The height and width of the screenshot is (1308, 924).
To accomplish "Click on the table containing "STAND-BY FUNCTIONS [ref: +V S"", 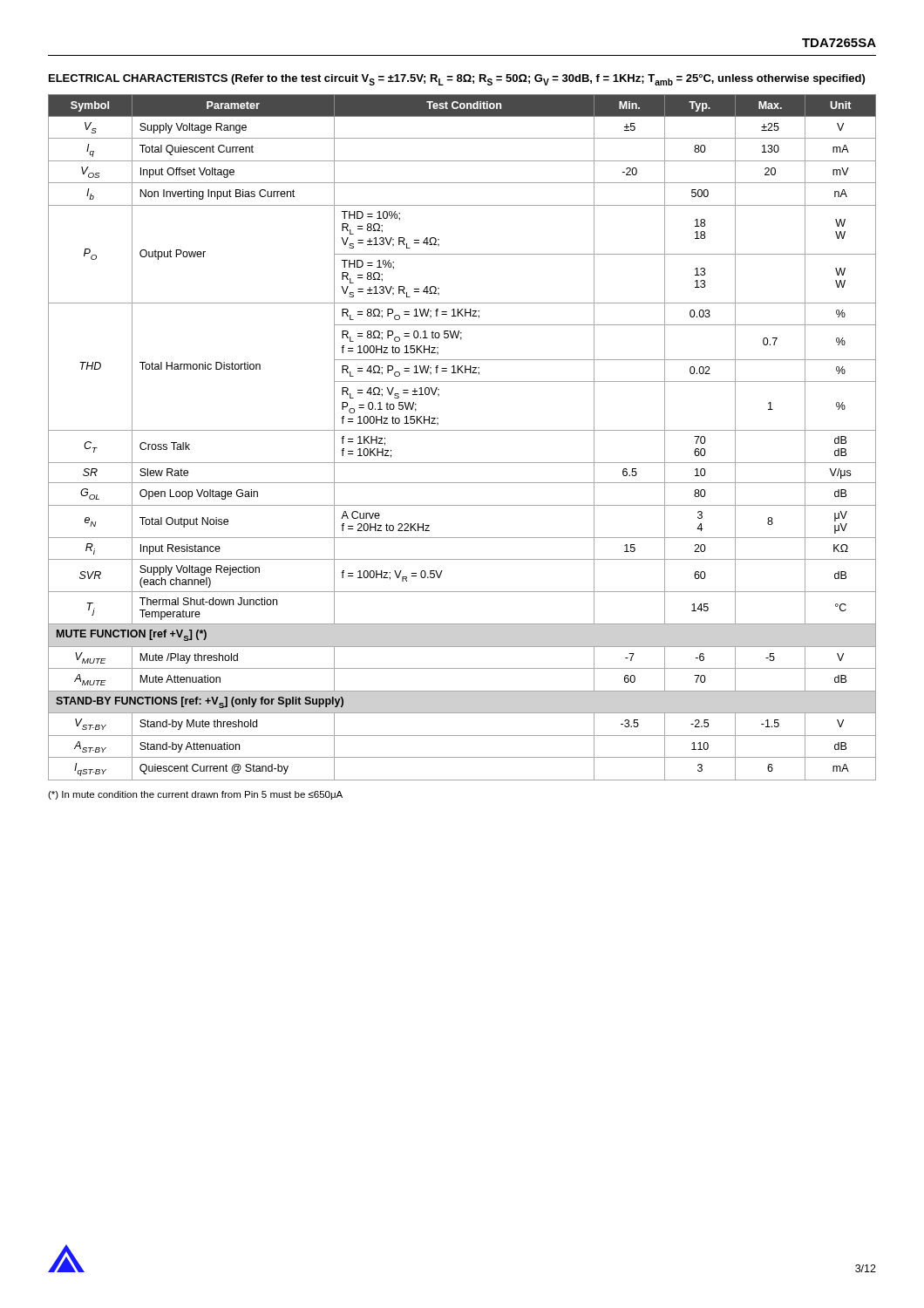I will click(462, 437).
